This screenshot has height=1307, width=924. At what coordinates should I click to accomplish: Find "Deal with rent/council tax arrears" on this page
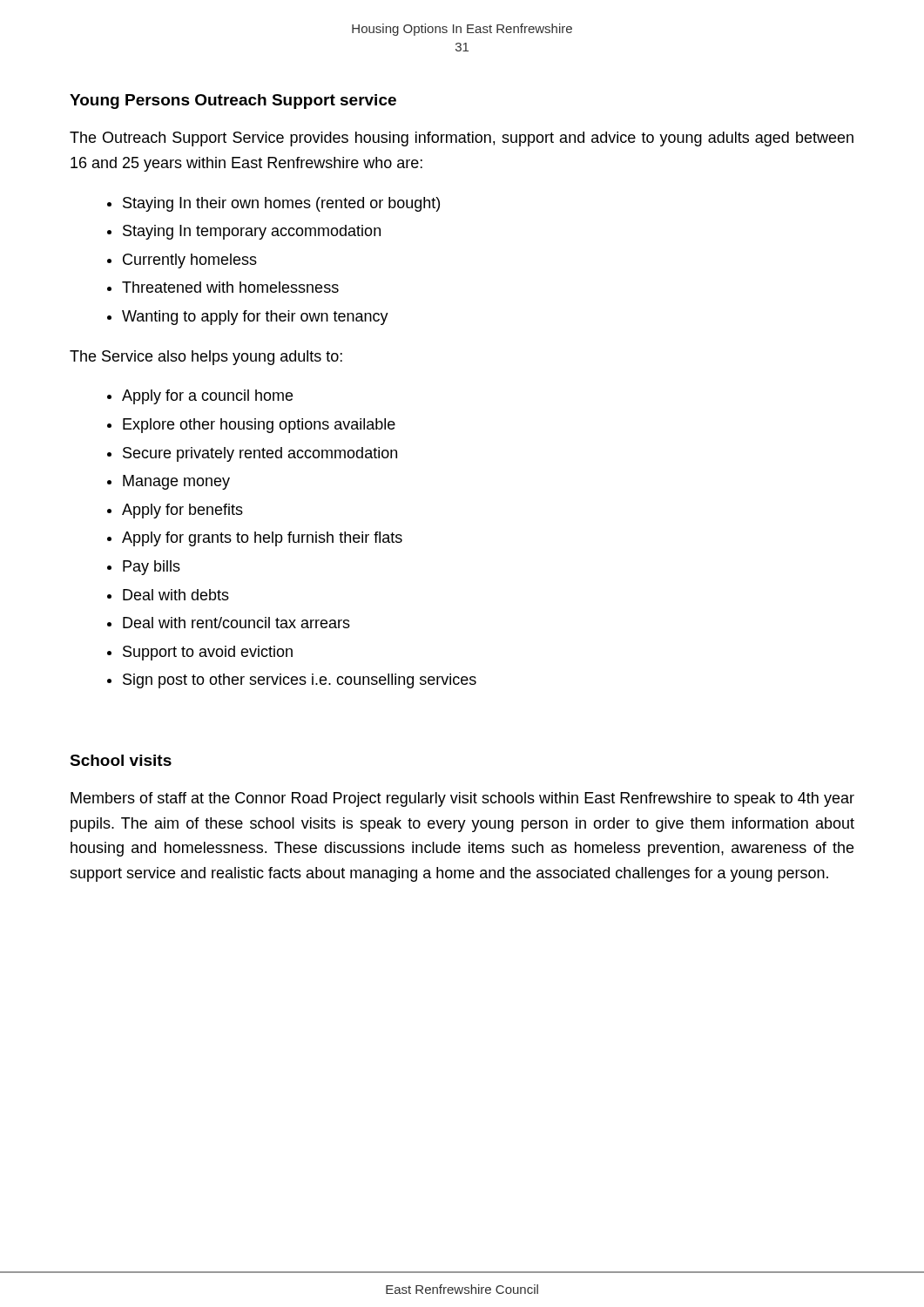click(236, 623)
